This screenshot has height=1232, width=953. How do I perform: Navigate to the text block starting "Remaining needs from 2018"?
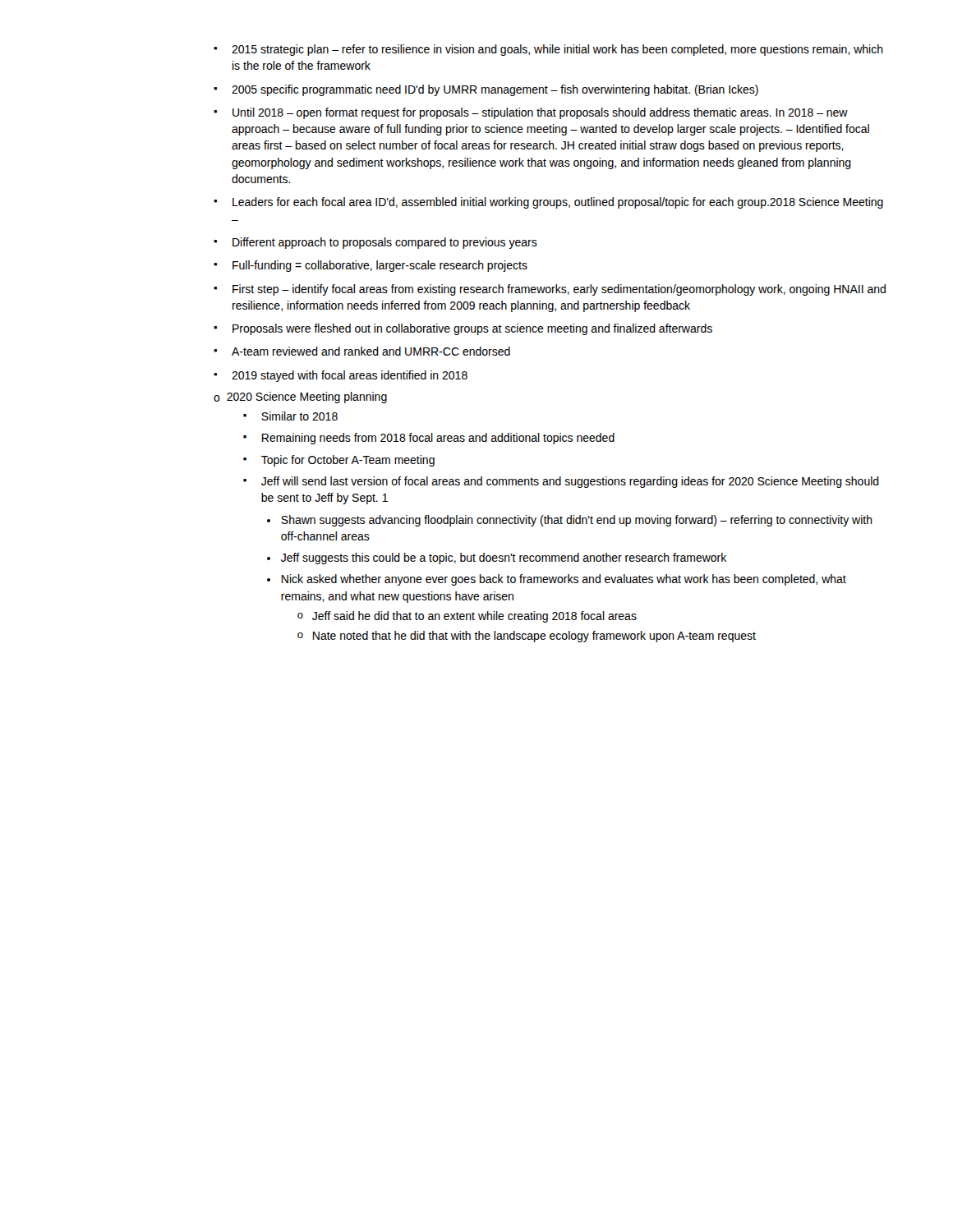pyautogui.click(x=438, y=438)
